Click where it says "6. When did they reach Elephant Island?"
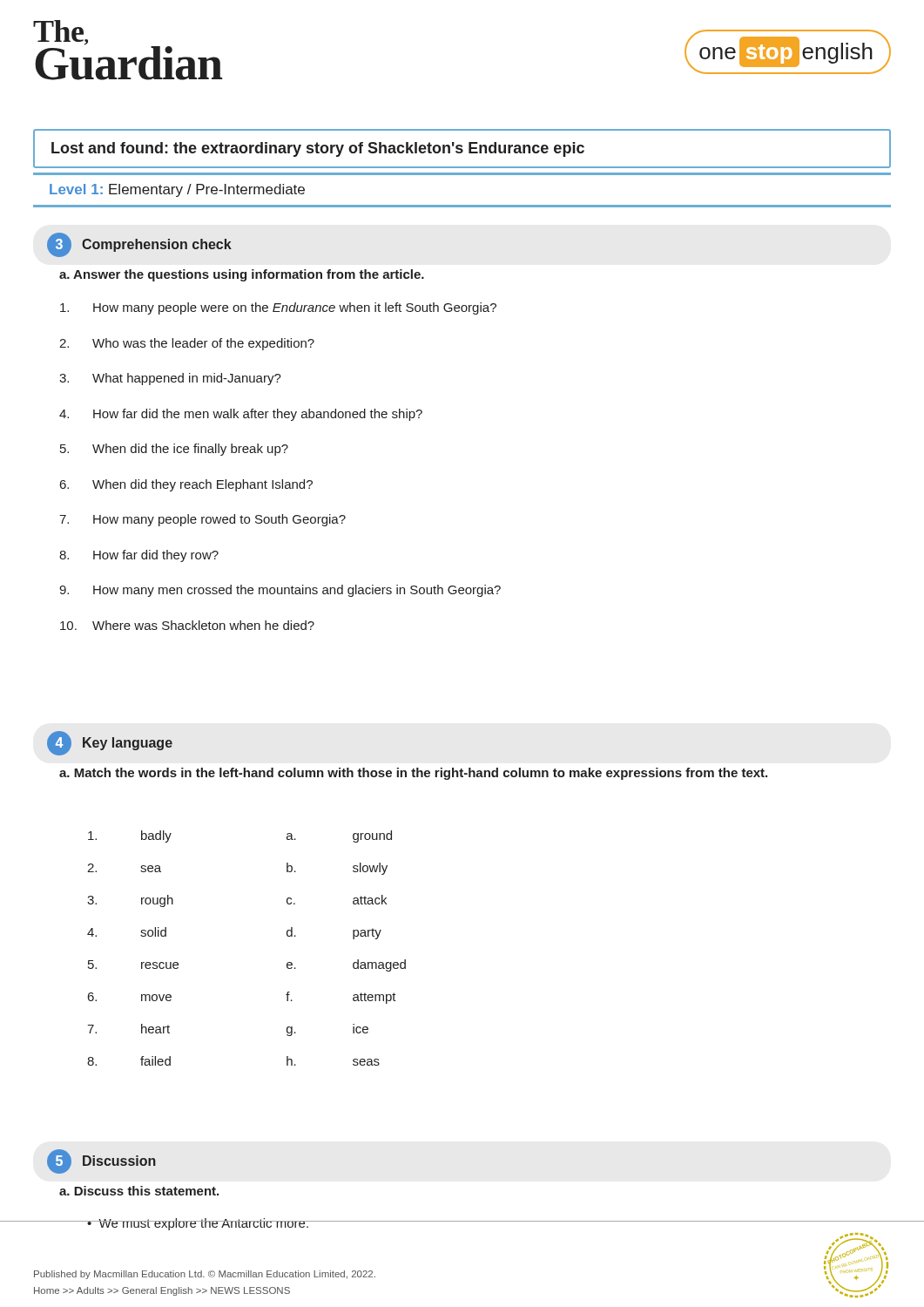Image resolution: width=924 pixels, height=1307 pixels. [x=186, y=484]
